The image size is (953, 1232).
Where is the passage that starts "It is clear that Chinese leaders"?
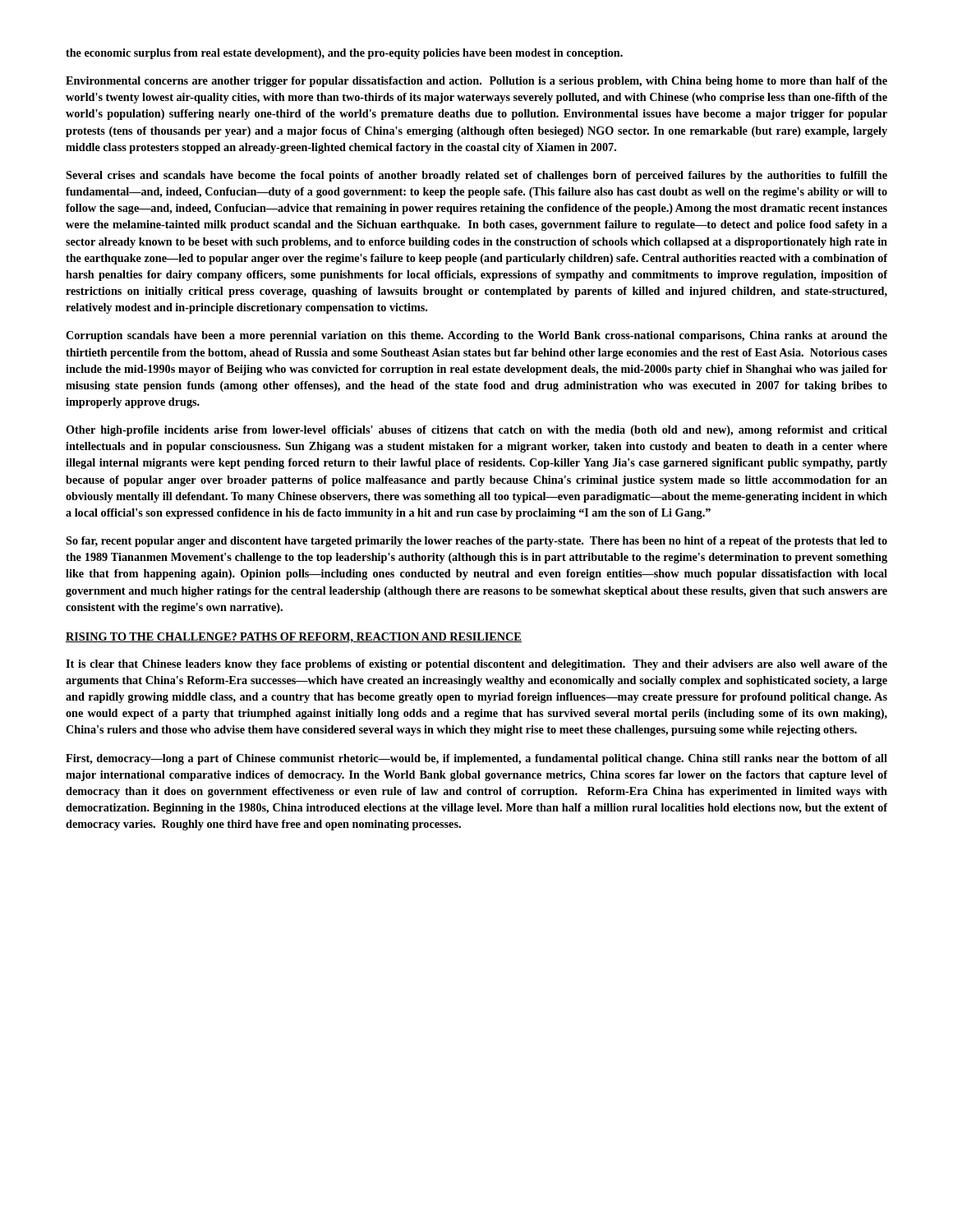(476, 697)
